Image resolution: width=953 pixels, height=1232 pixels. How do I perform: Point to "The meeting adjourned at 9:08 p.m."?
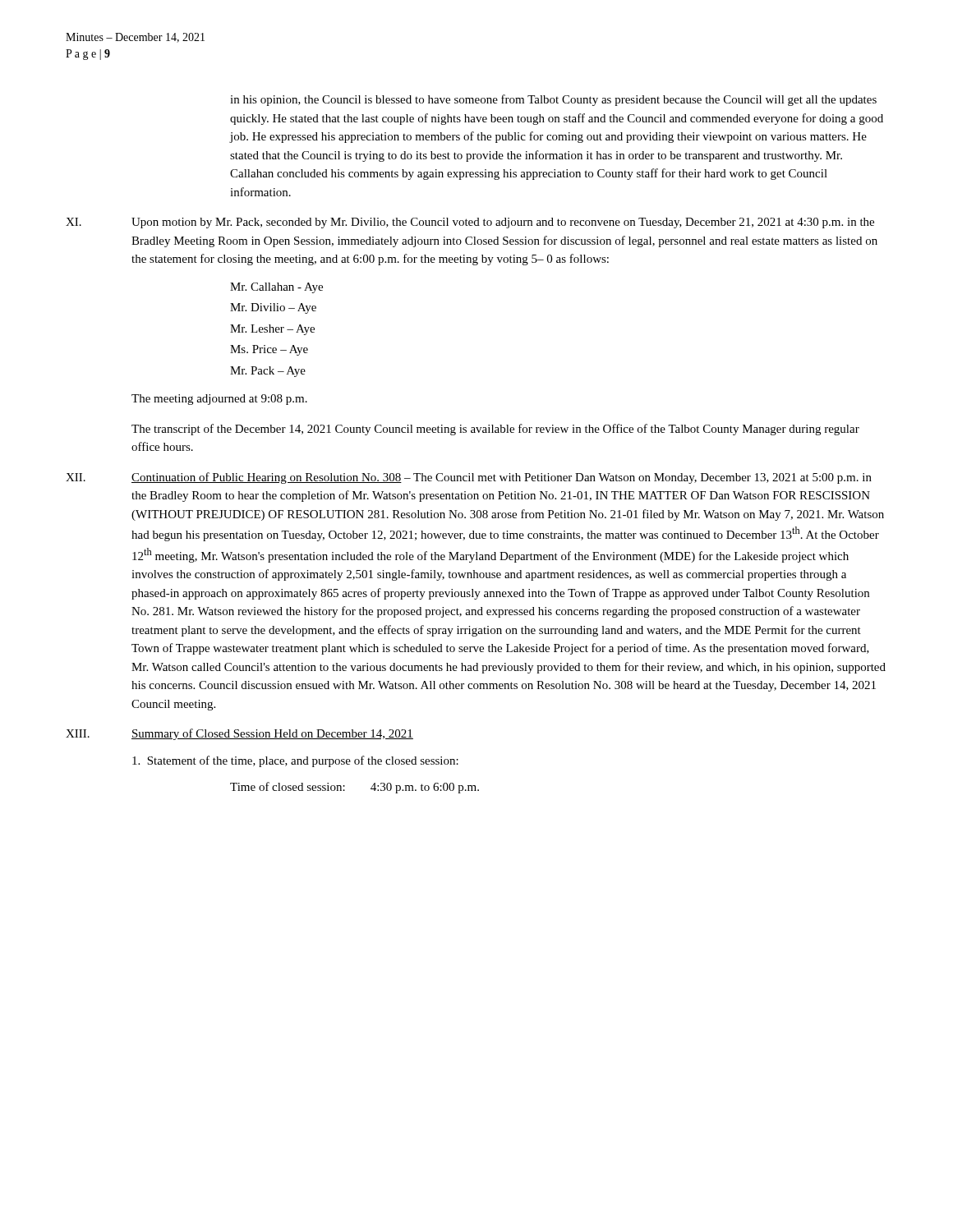pos(220,398)
